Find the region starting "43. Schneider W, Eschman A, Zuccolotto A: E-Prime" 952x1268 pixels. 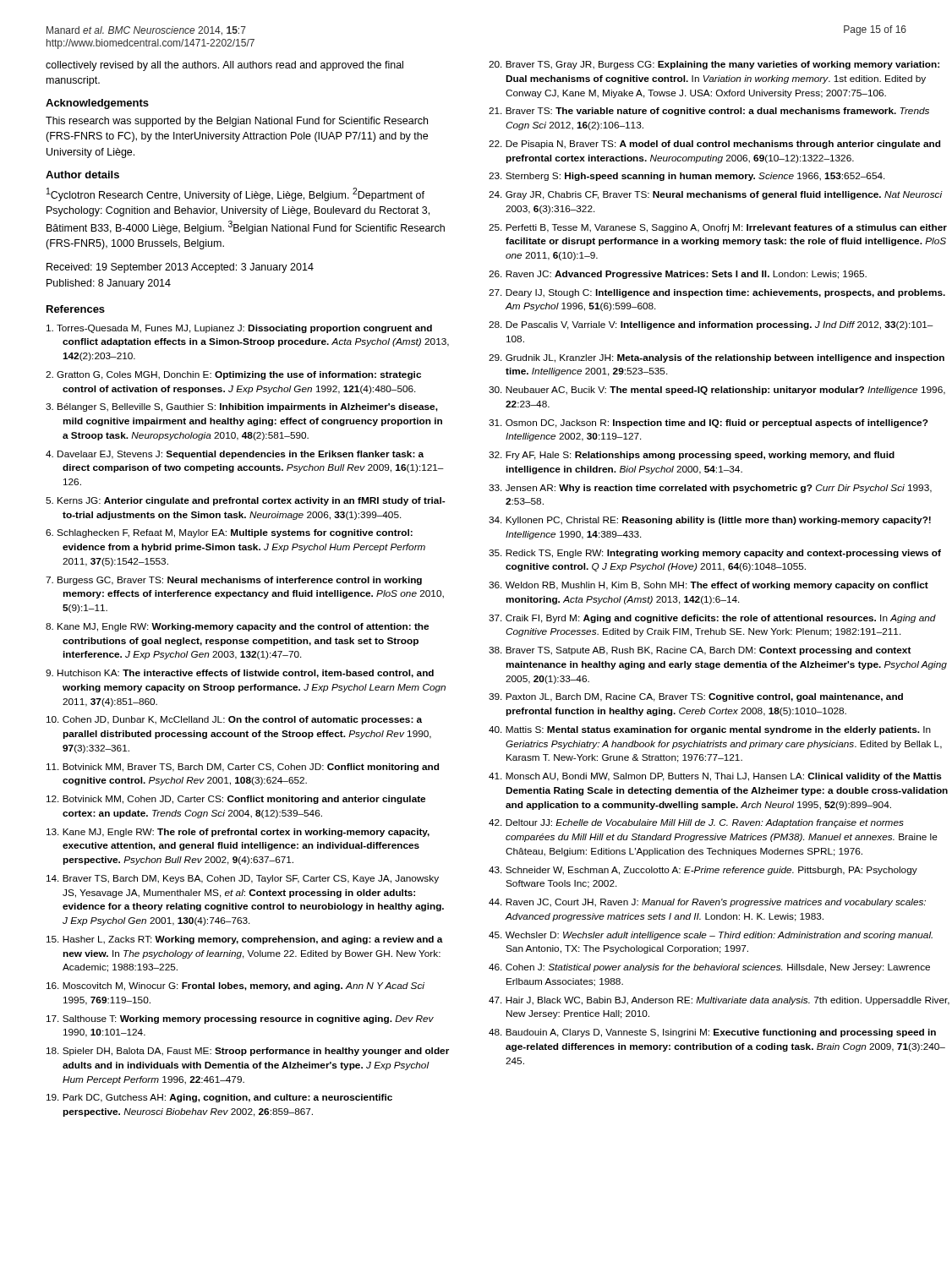703,877
